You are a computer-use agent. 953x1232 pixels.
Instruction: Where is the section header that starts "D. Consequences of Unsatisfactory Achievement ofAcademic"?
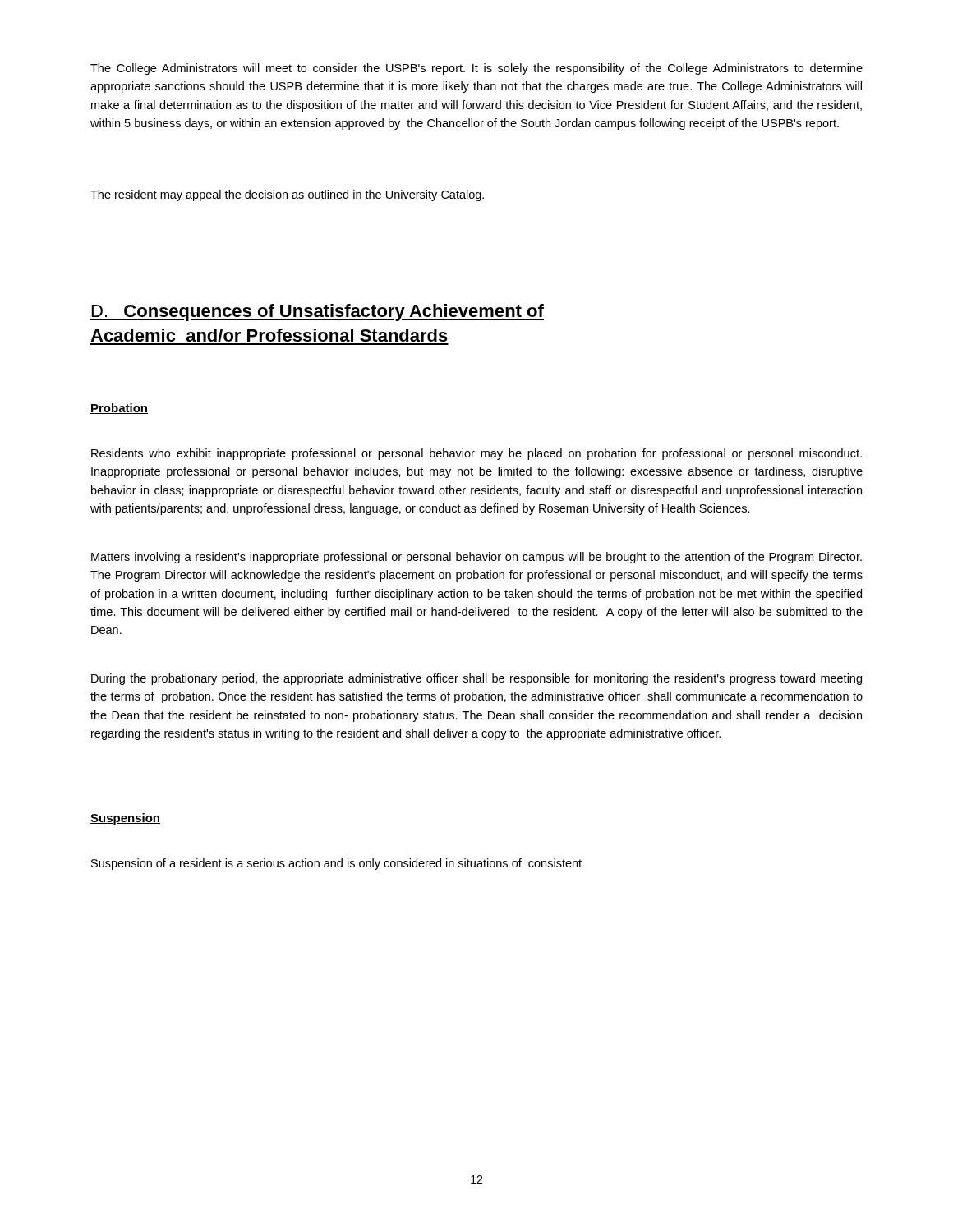tap(476, 324)
